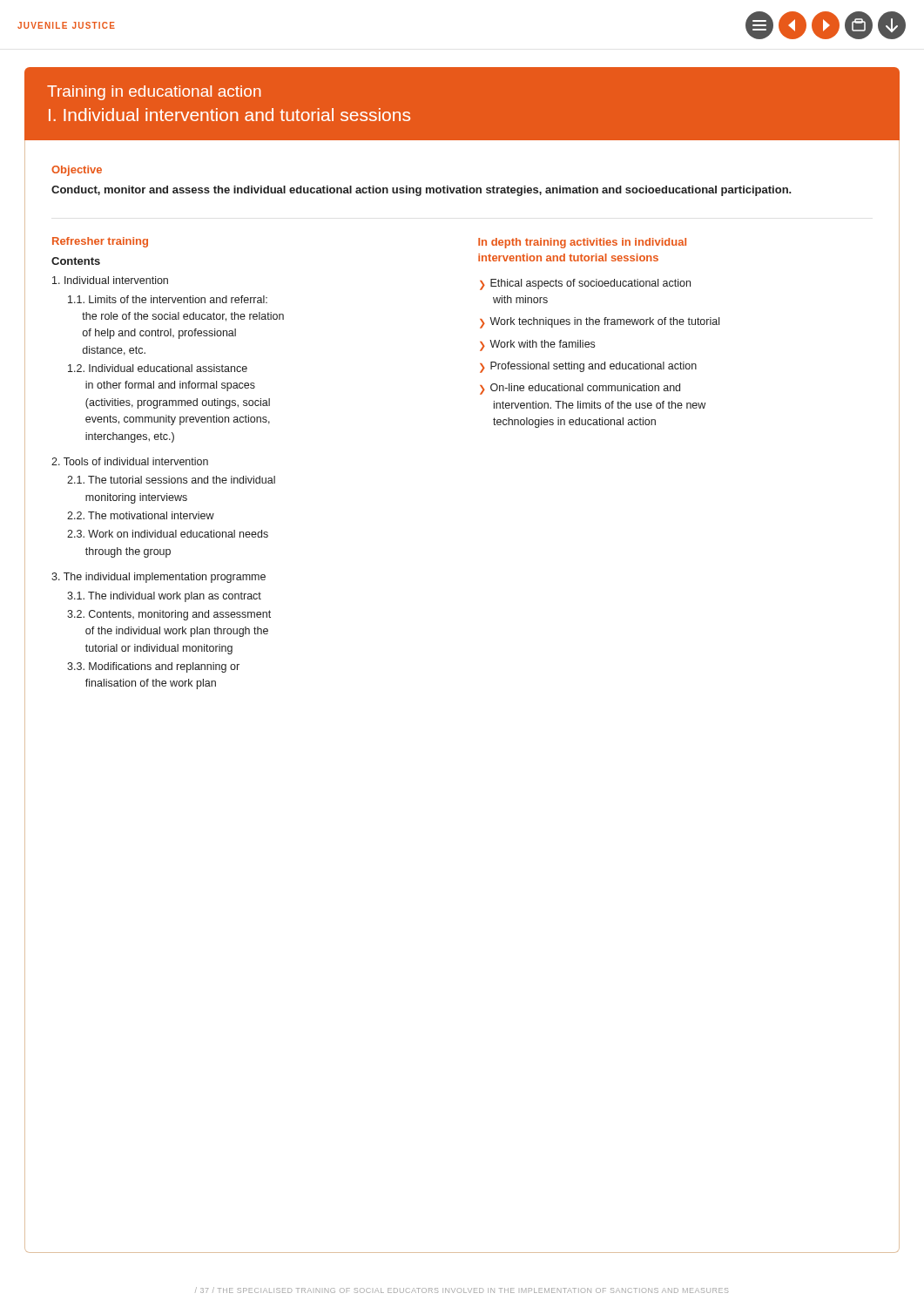Find the list item containing "2. Individual educational assistance in"
924x1307 pixels.
(x=169, y=402)
